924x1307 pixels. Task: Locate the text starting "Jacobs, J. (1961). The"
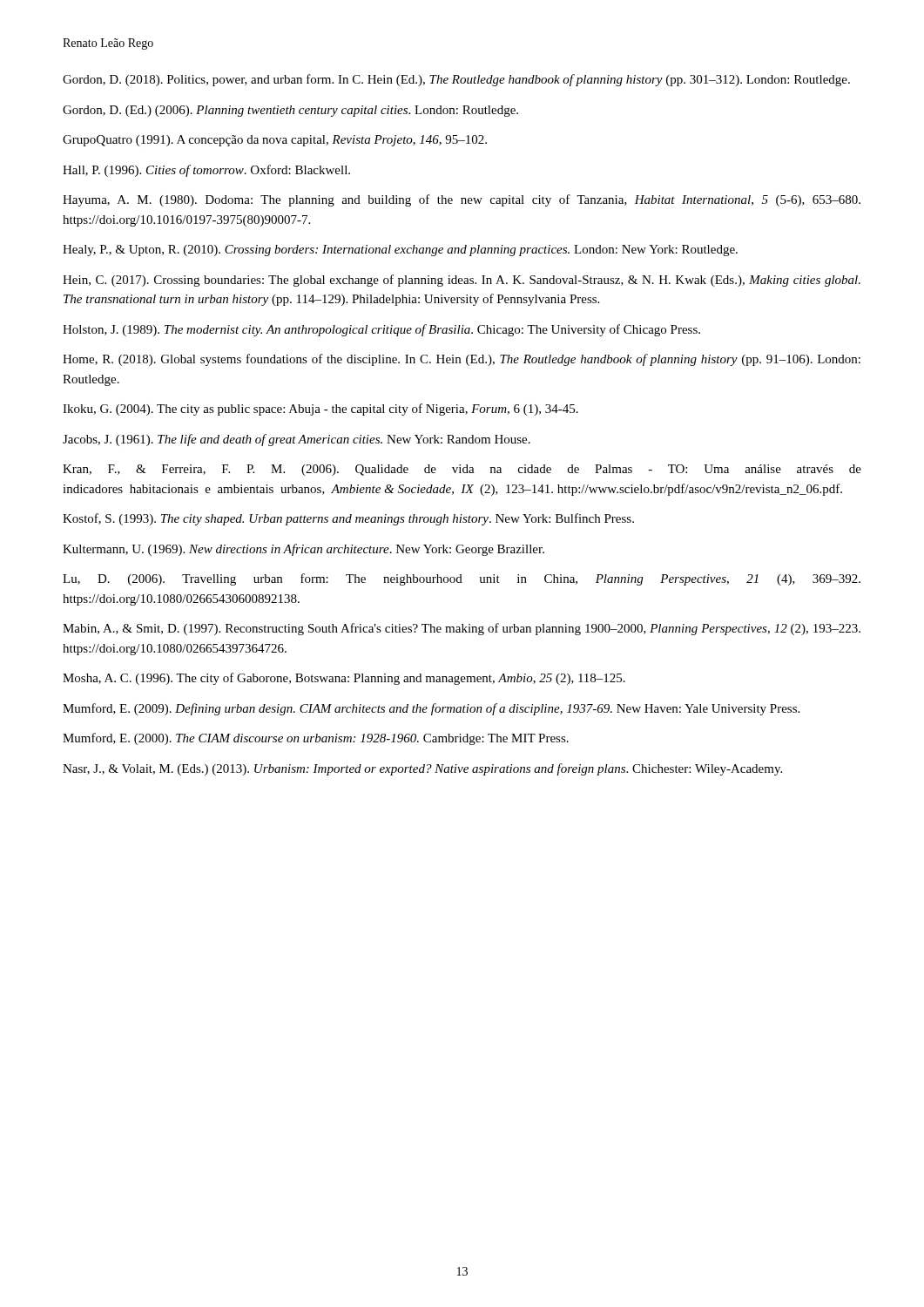coord(297,439)
